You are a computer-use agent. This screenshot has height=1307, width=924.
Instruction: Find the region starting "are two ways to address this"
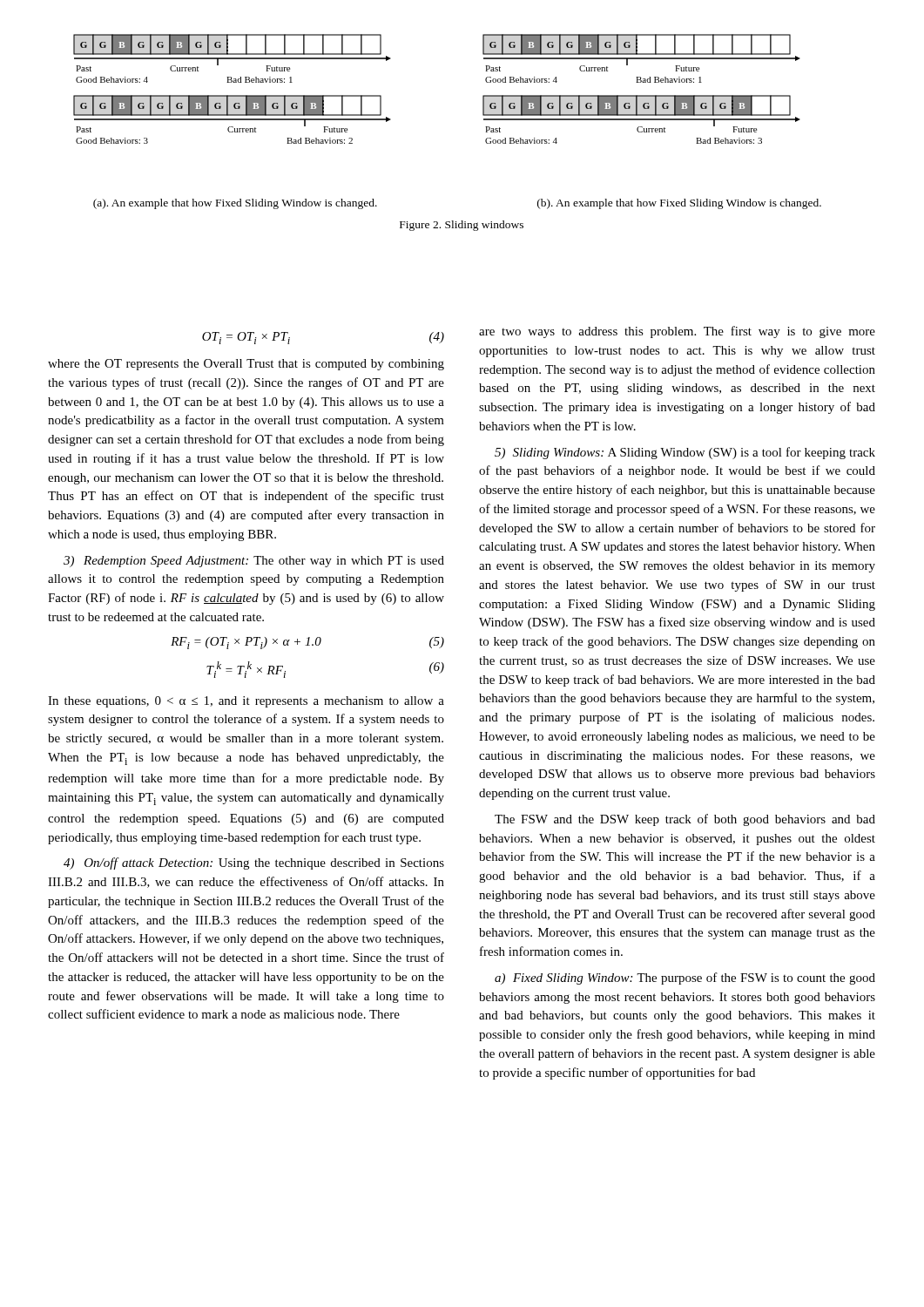point(677,379)
